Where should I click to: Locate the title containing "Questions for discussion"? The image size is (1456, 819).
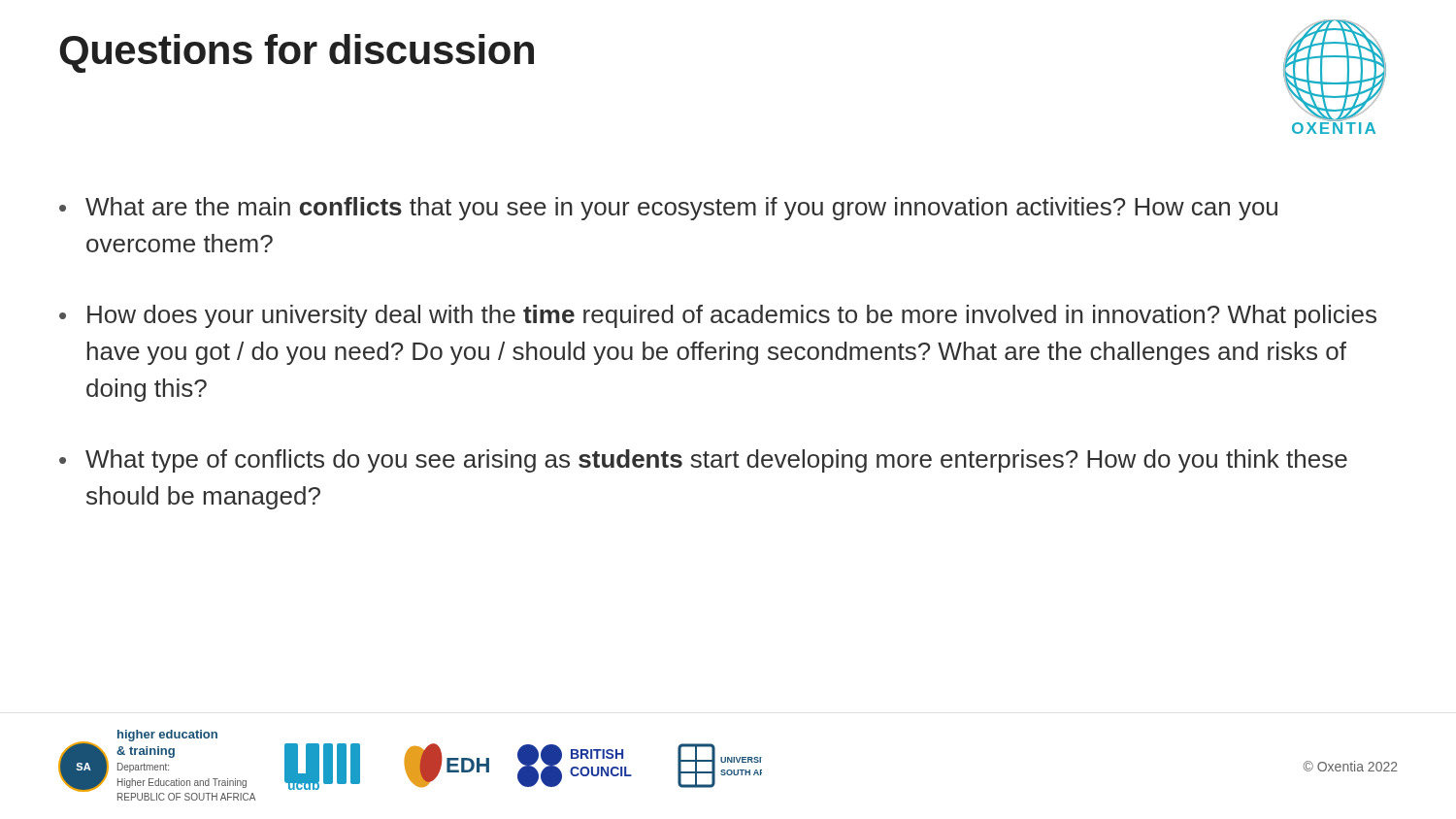tap(297, 50)
